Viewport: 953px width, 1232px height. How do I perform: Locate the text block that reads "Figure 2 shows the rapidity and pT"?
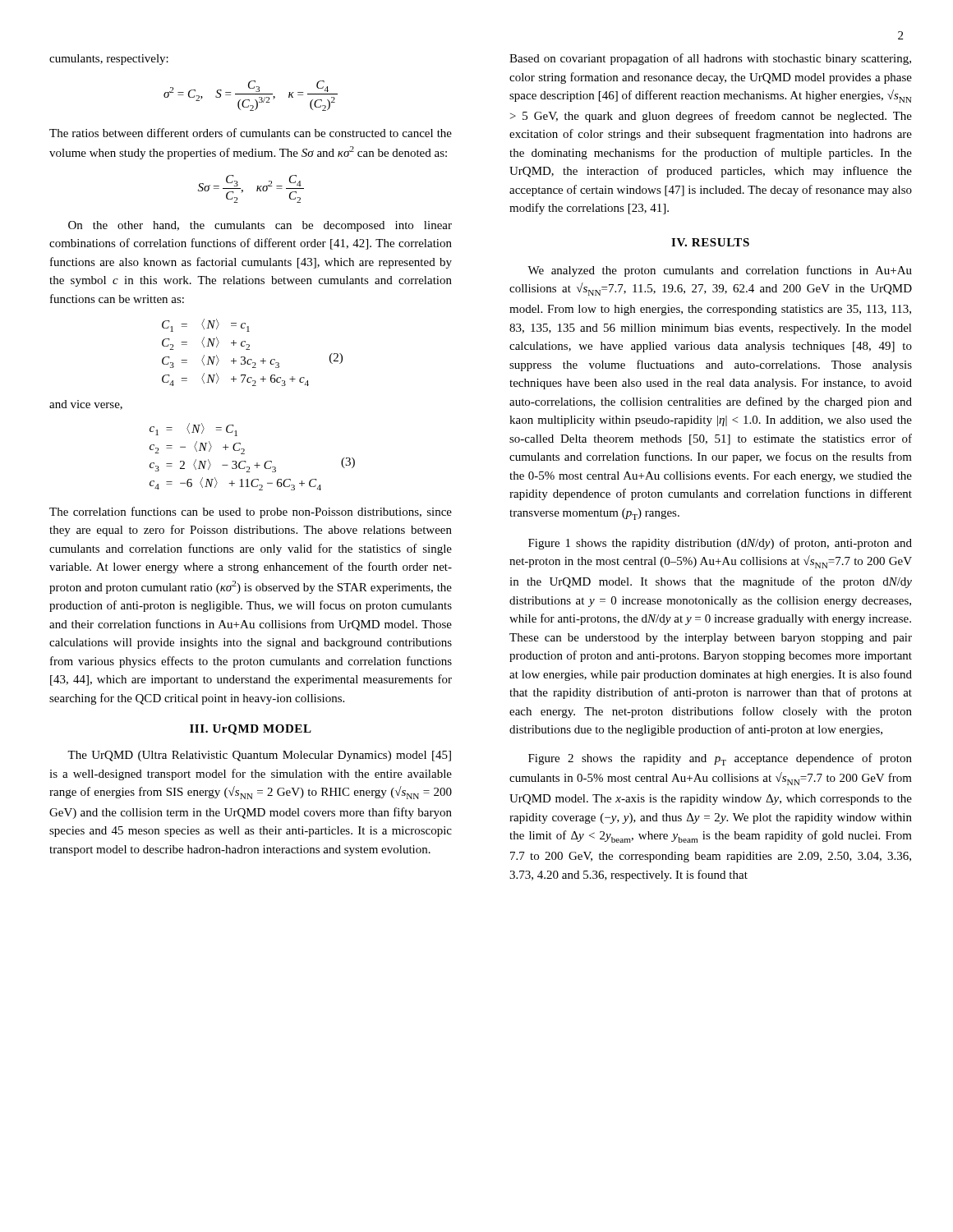pos(711,816)
